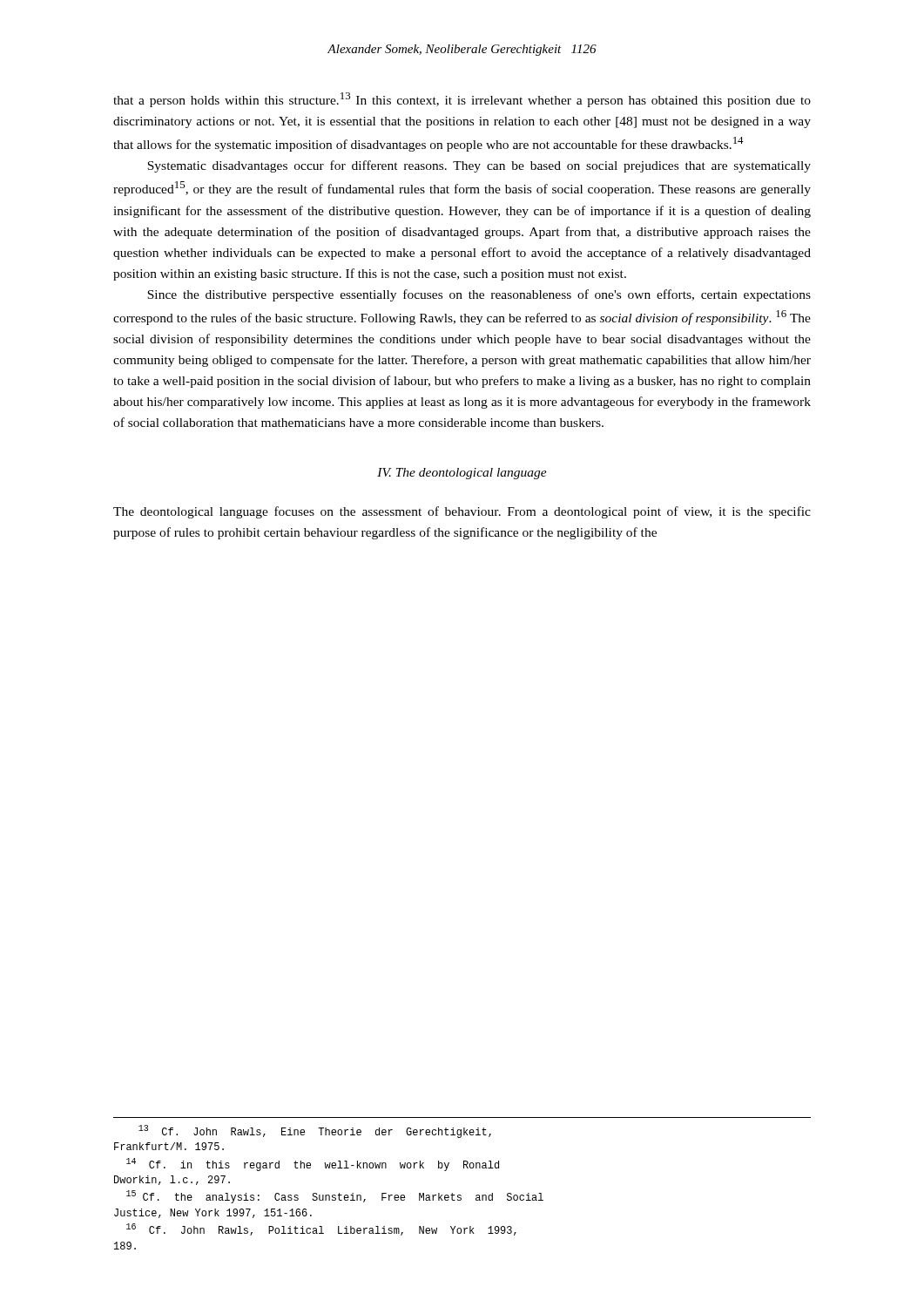Locate the block of text that opens with "16 Cf. John Rawls, Political"
This screenshot has height=1307, width=924.
pos(316,1230)
